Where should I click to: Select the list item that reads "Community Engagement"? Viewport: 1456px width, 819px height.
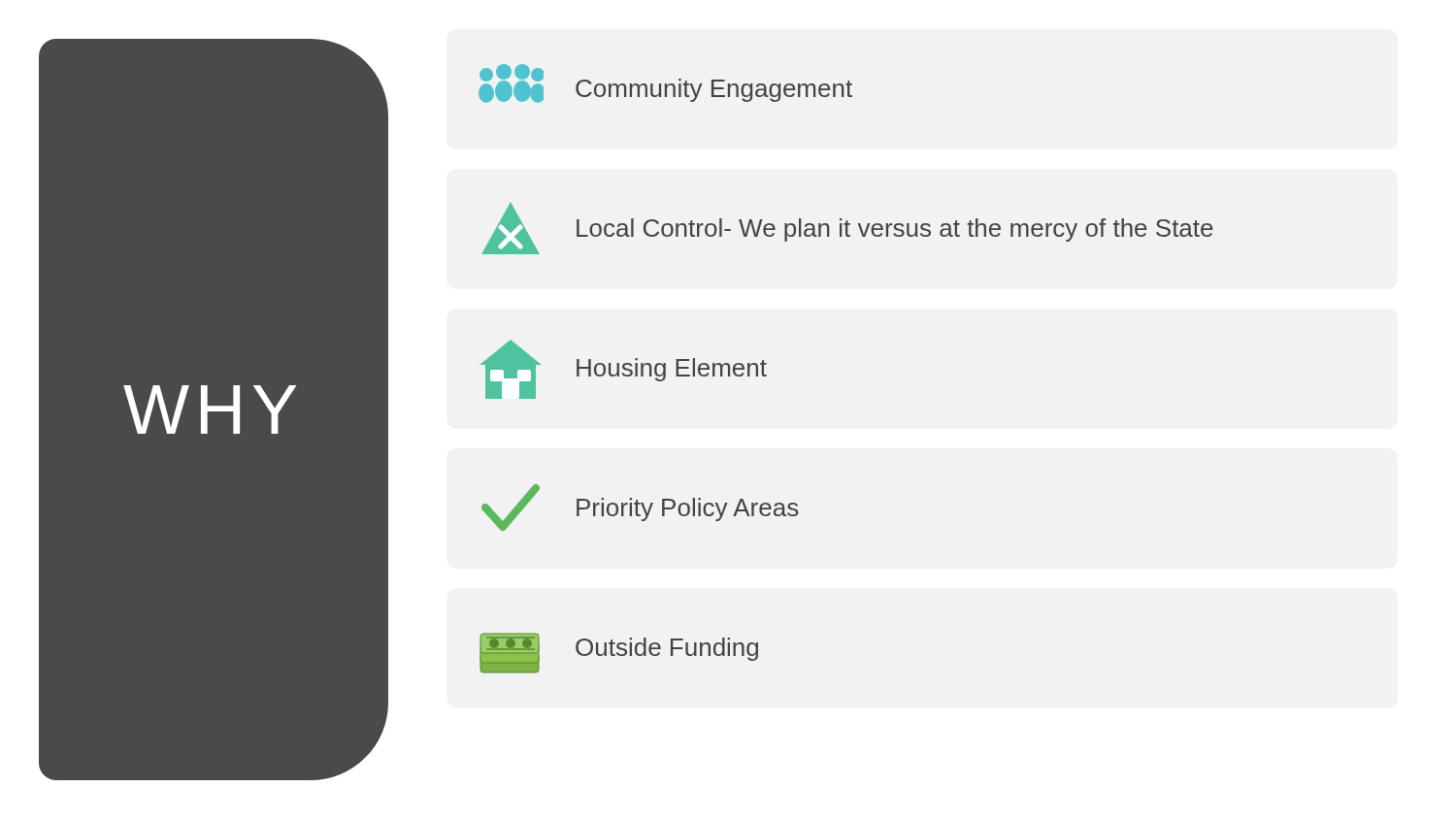(x=664, y=89)
